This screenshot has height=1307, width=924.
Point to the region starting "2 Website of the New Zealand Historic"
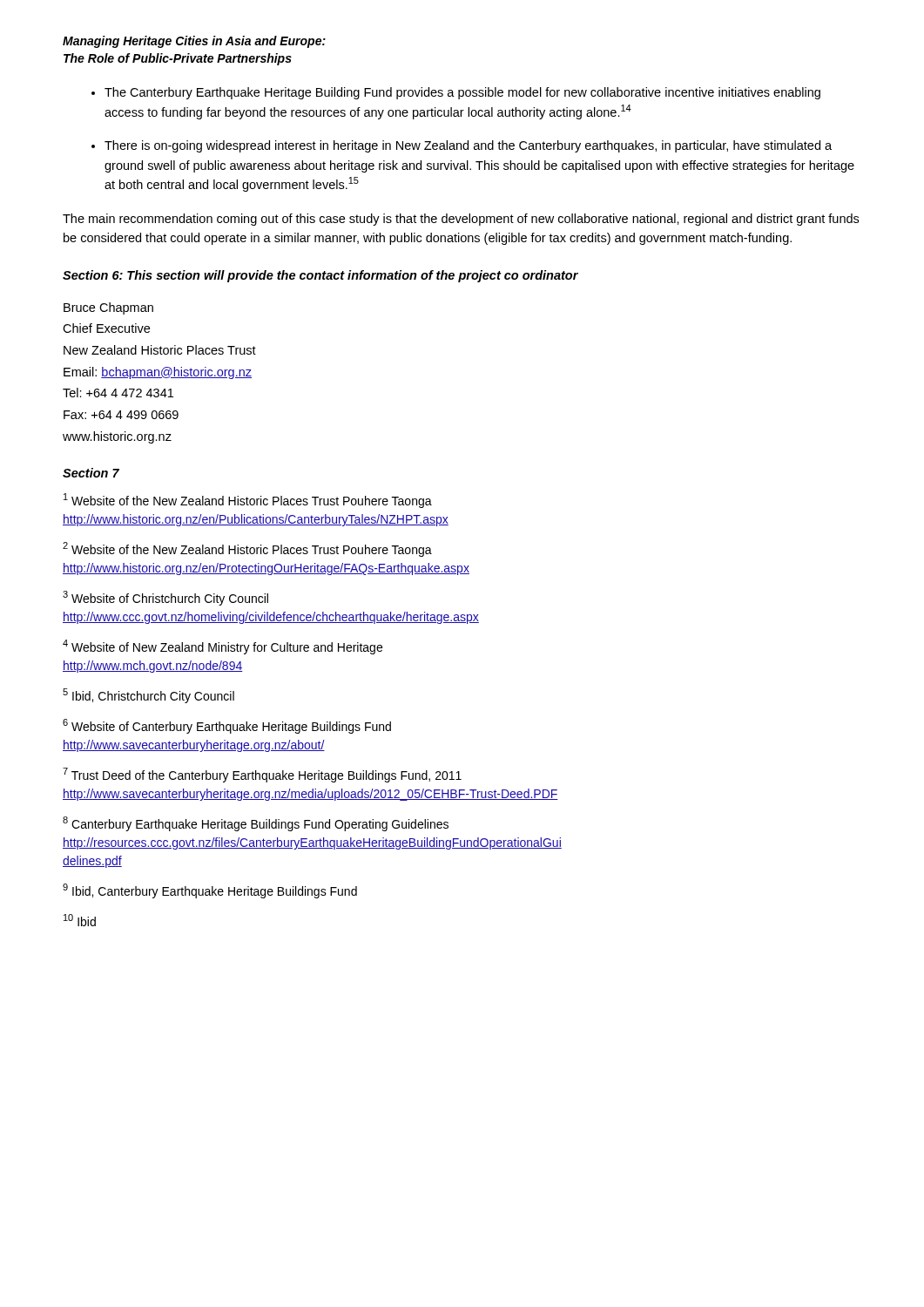tap(462, 560)
